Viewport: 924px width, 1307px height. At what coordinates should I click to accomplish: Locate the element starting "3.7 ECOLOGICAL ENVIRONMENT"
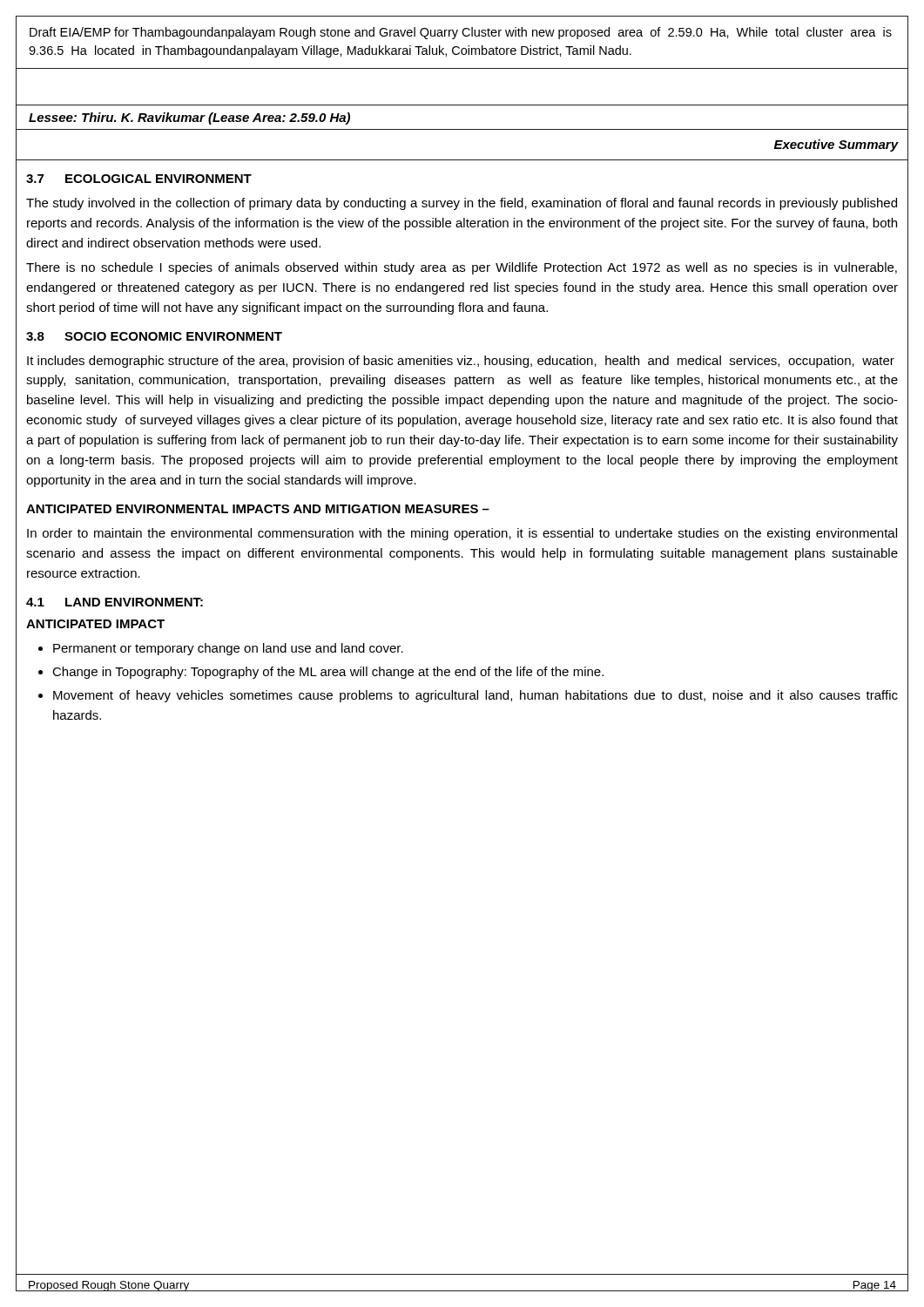[x=139, y=179]
